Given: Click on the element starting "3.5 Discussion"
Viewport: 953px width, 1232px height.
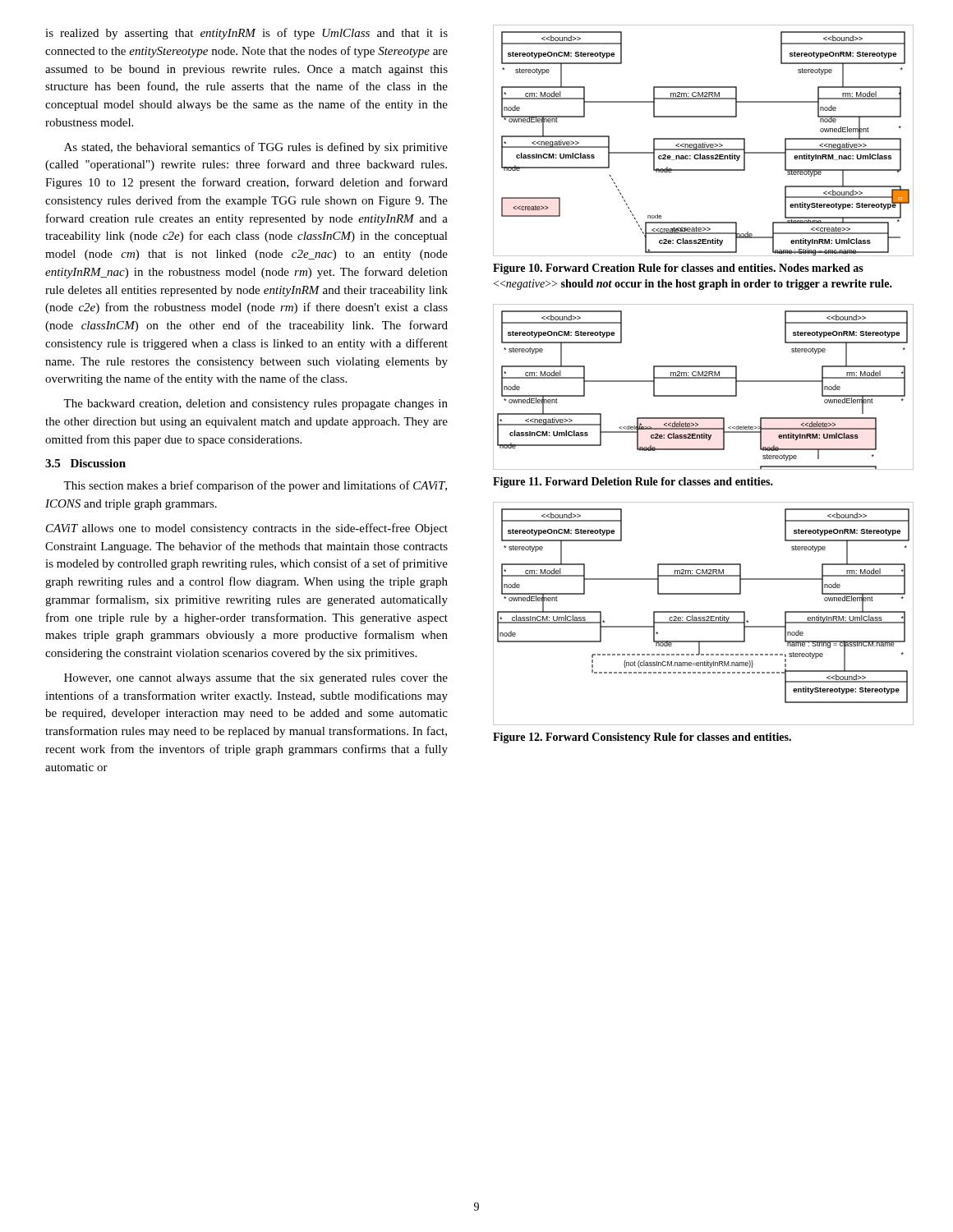Looking at the screenshot, I should [x=85, y=463].
